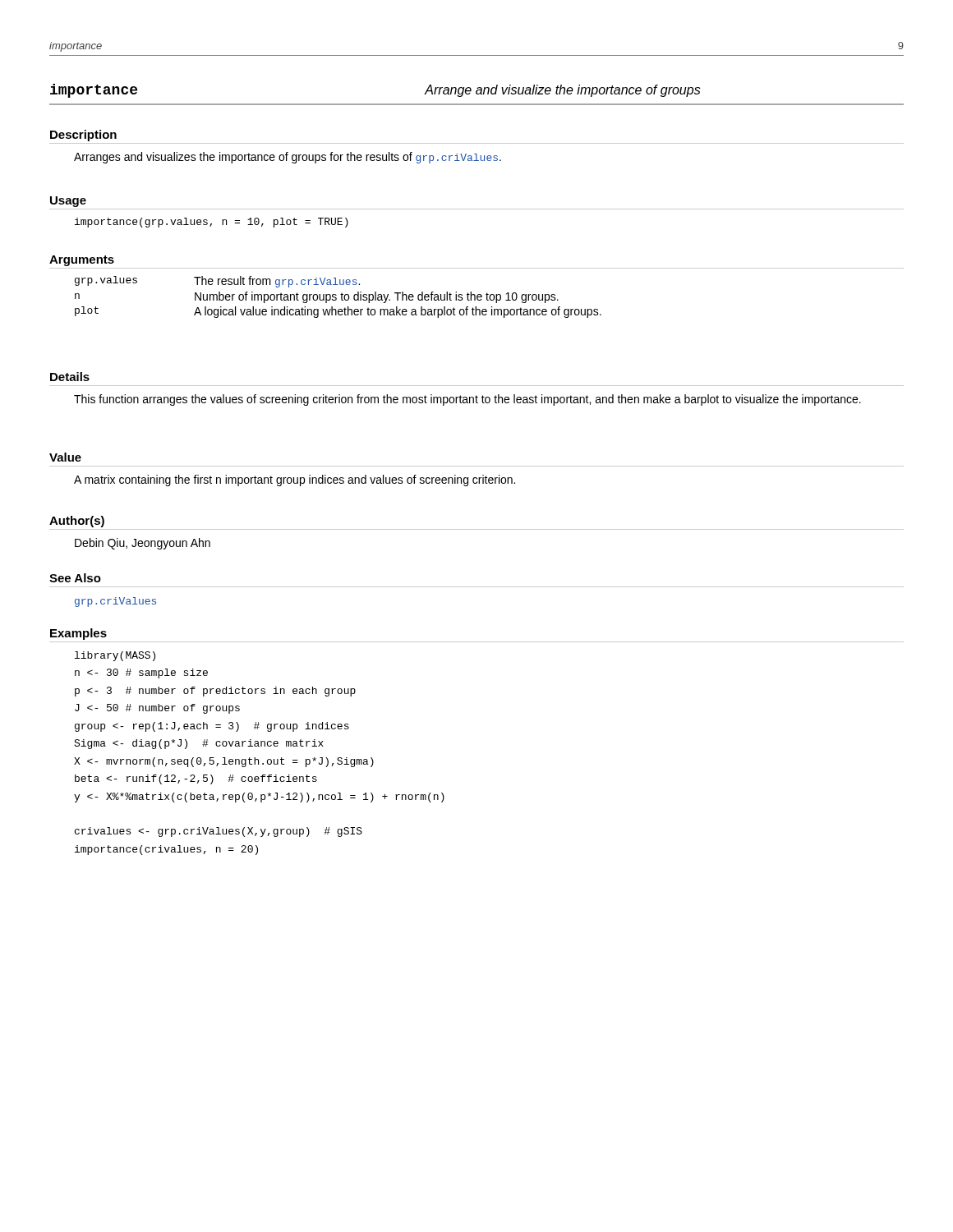Point to the passage starting "This function arranges the values of screening criterion"
This screenshot has width=953, height=1232.
468,399
